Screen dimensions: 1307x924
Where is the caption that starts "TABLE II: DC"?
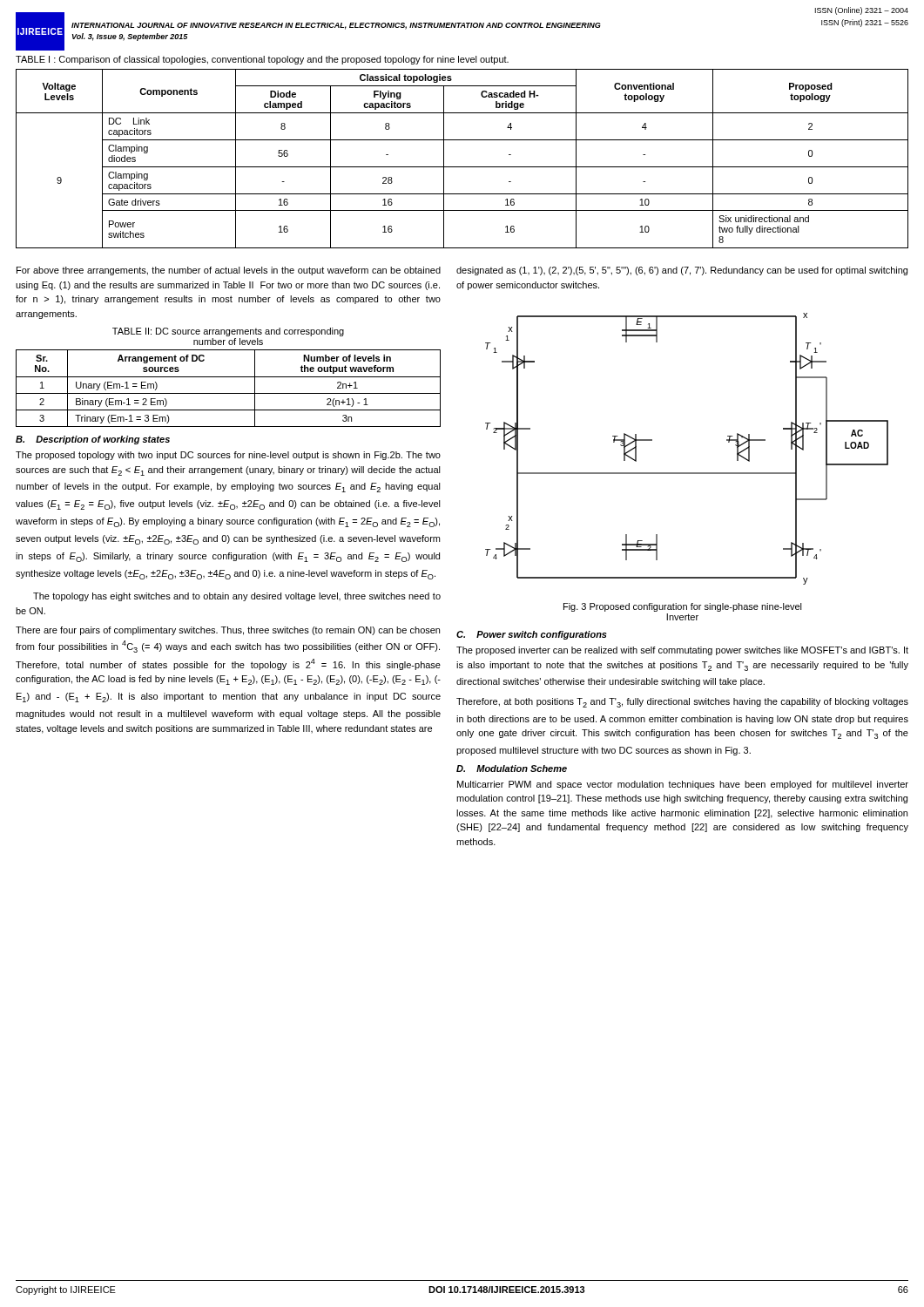(228, 336)
